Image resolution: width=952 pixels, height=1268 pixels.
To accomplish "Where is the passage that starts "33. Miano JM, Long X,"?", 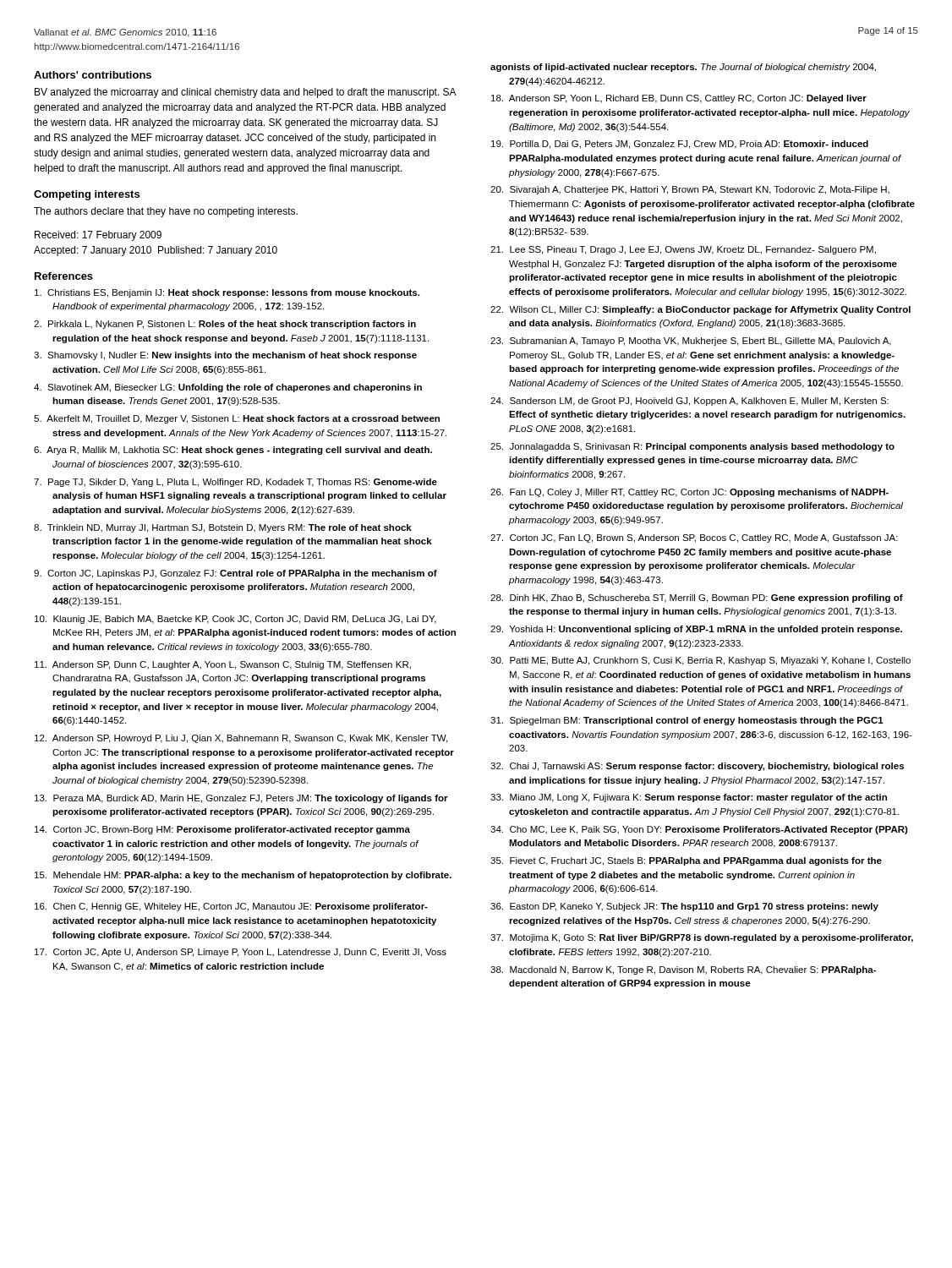I will [695, 804].
